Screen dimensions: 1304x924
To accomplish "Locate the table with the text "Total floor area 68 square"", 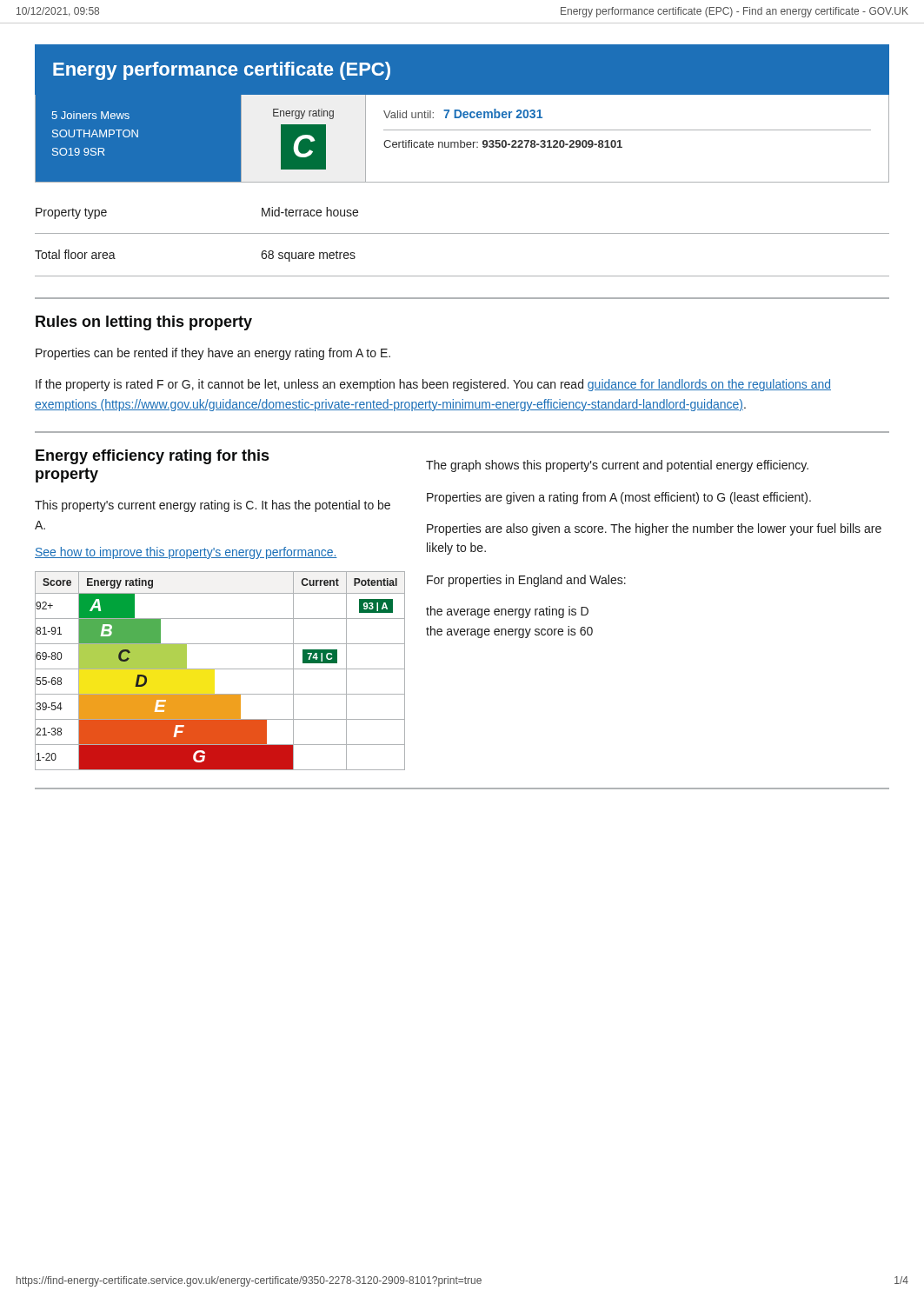I will [462, 255].
